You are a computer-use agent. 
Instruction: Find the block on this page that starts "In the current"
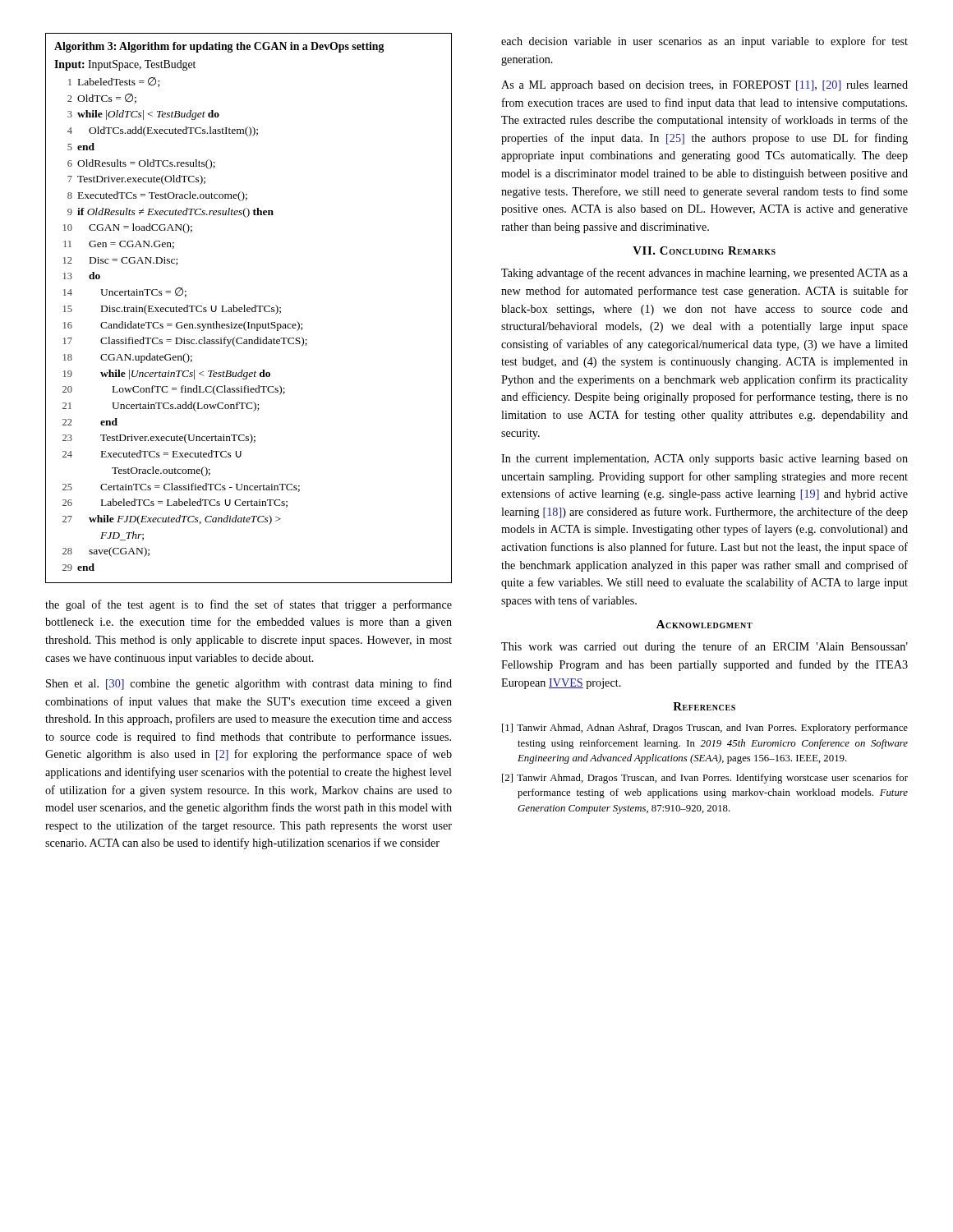tap(705, 529)
